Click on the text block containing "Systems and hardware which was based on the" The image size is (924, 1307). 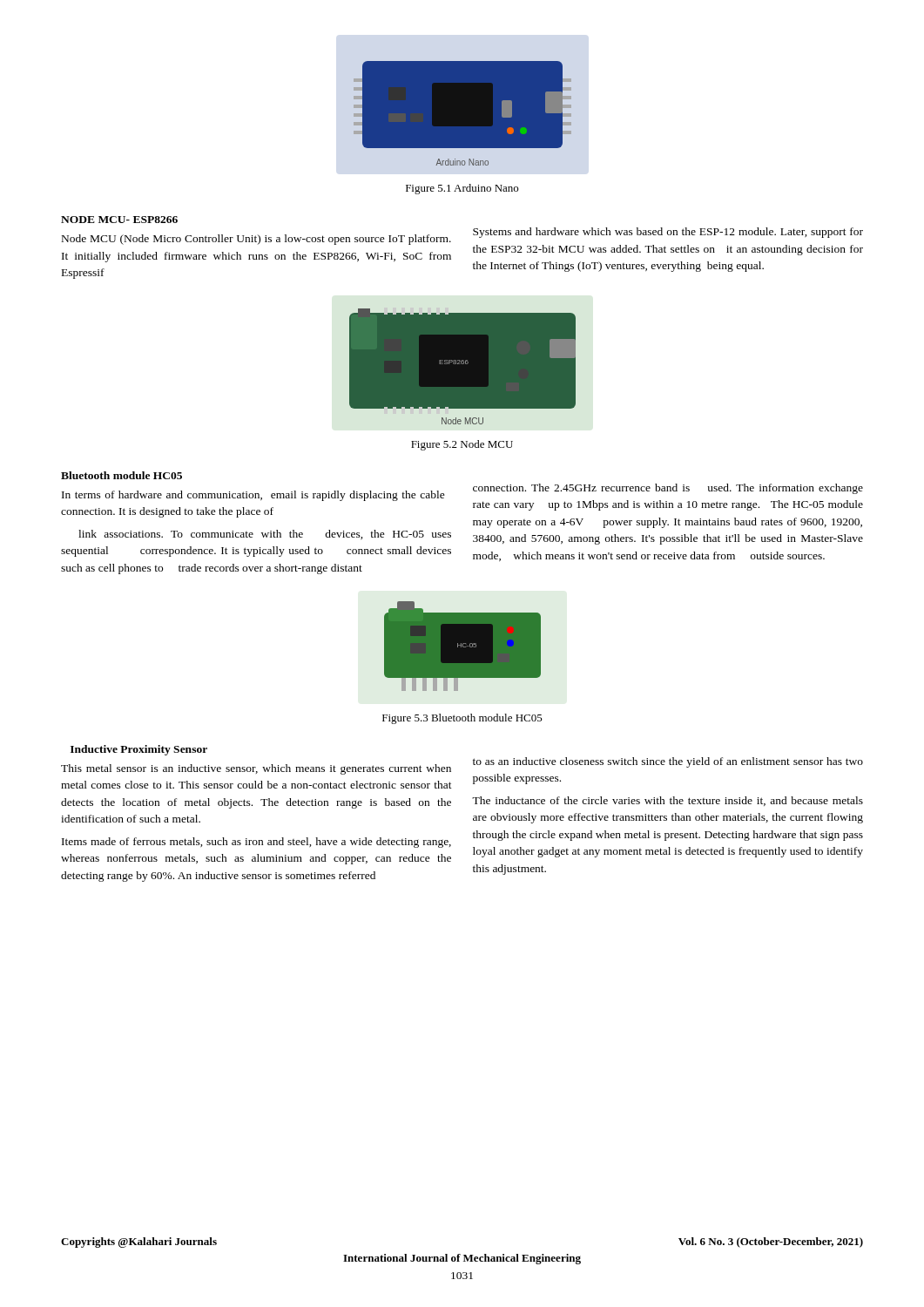pyautogui.click(x=668, y=249)
